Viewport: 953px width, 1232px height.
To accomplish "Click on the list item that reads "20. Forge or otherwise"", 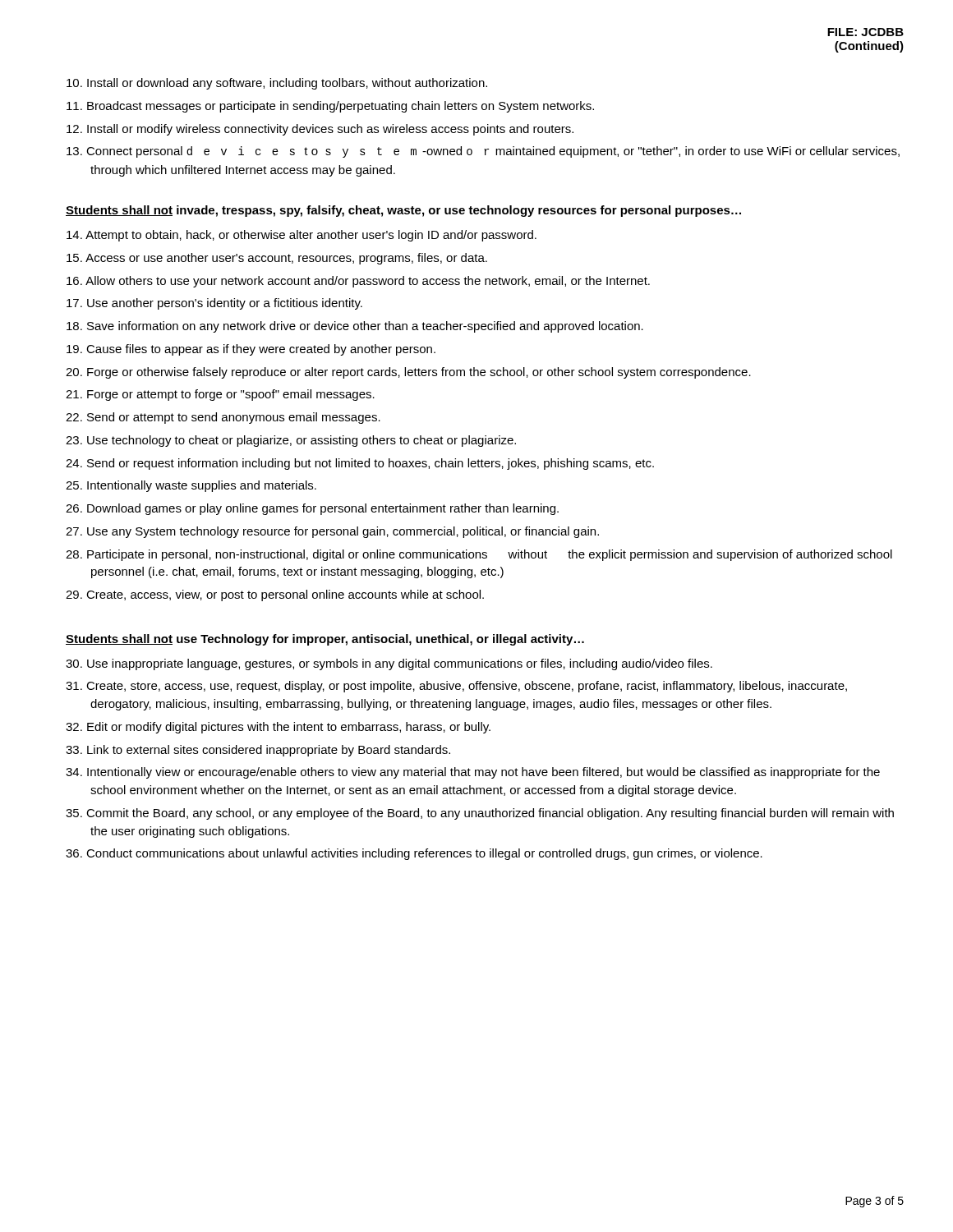I will (485, 372).
